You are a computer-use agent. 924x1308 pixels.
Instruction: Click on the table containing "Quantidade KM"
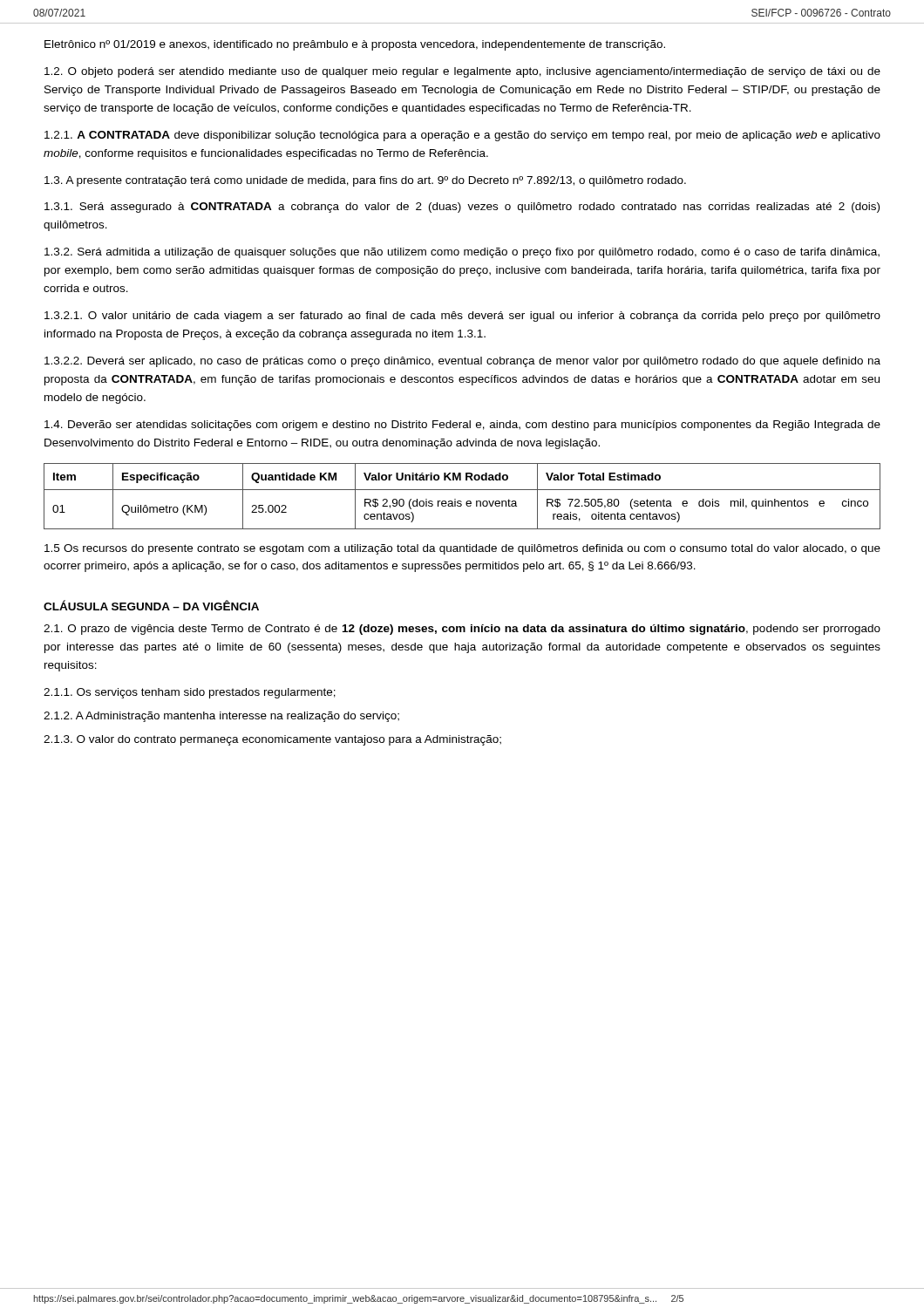462,496
